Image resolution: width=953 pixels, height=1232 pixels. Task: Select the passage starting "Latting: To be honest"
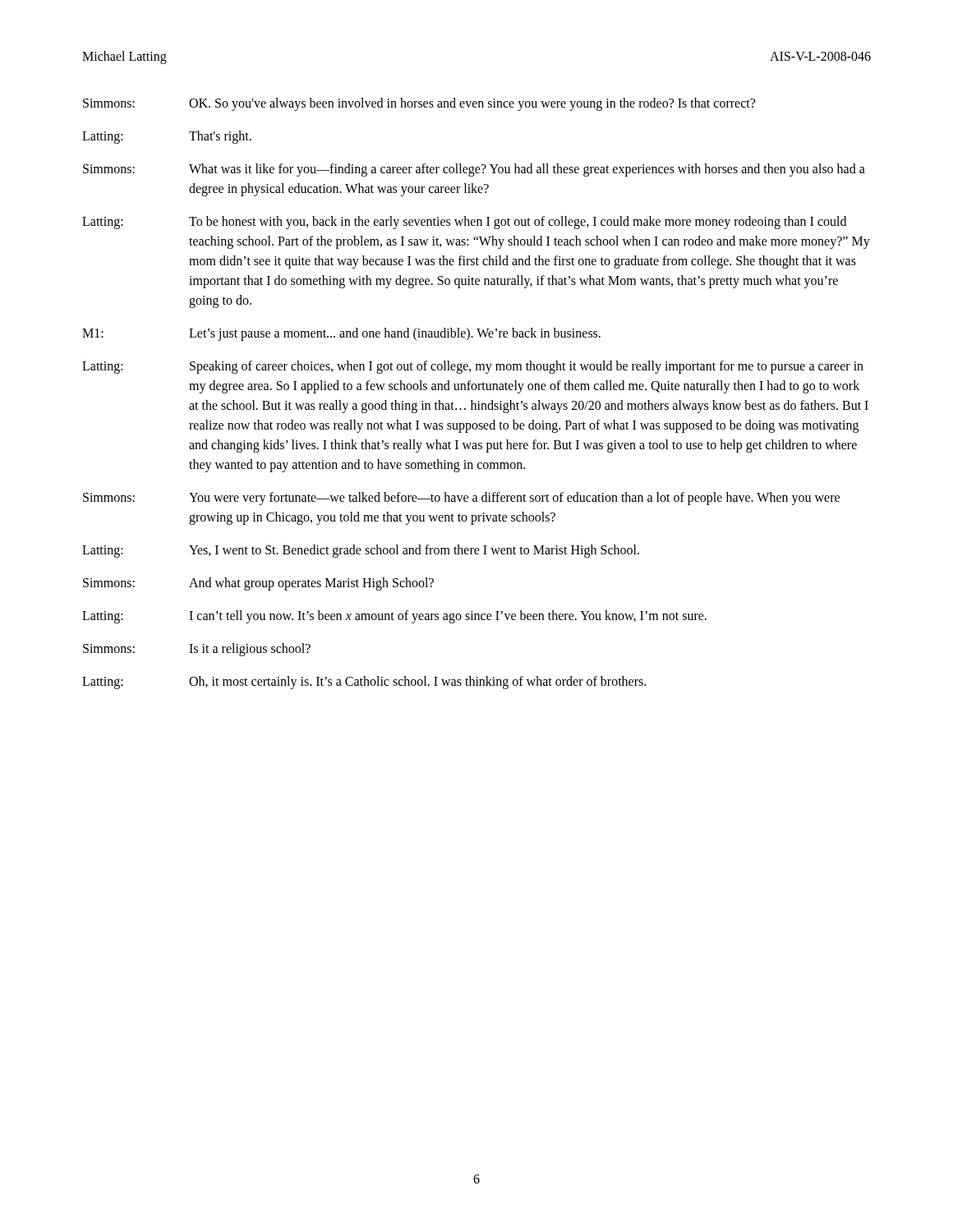tap(476, 261)
